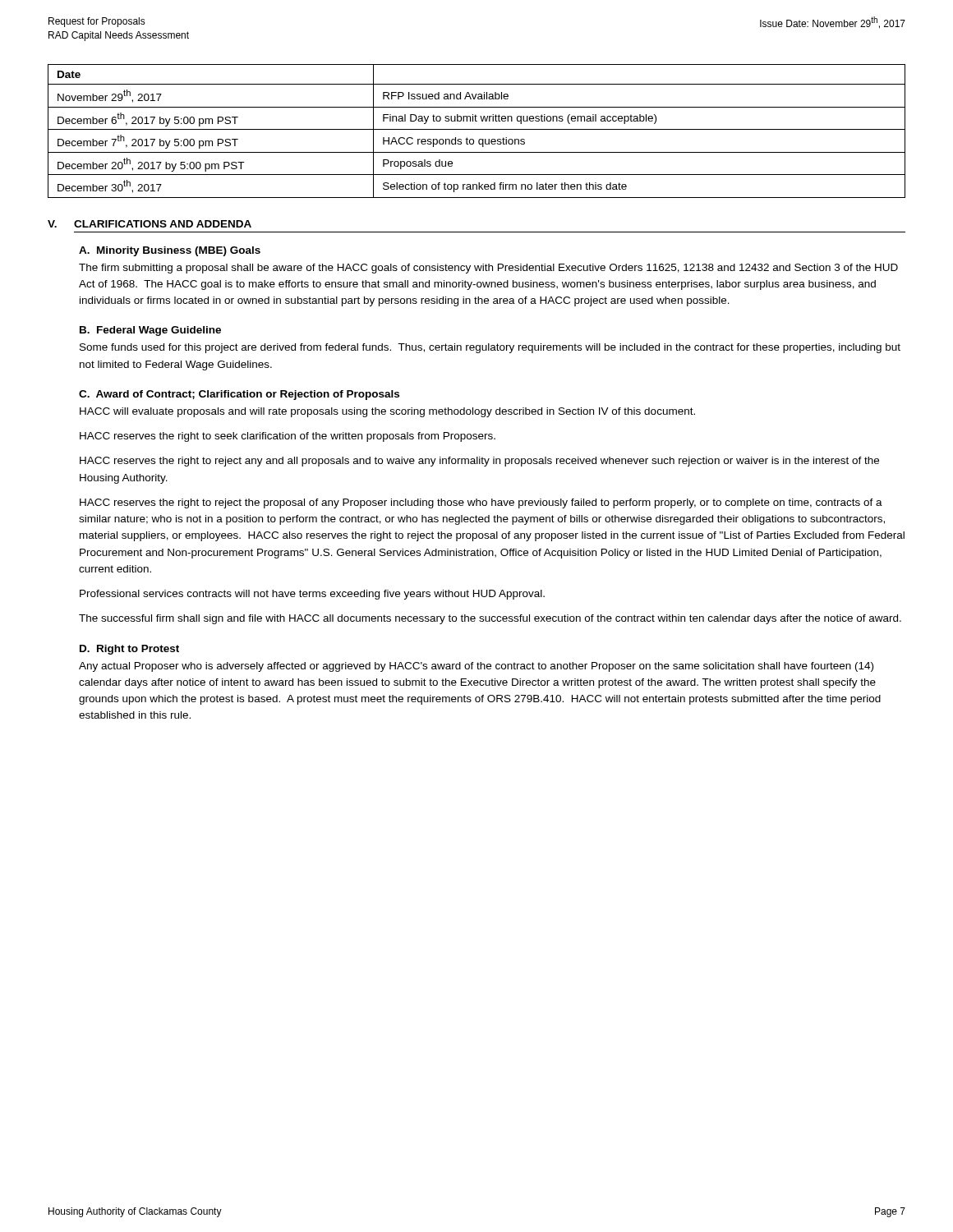
Task: Find the text block that reads "HACC reserves the right to seek clarification of"
Action: coord(288,436)
